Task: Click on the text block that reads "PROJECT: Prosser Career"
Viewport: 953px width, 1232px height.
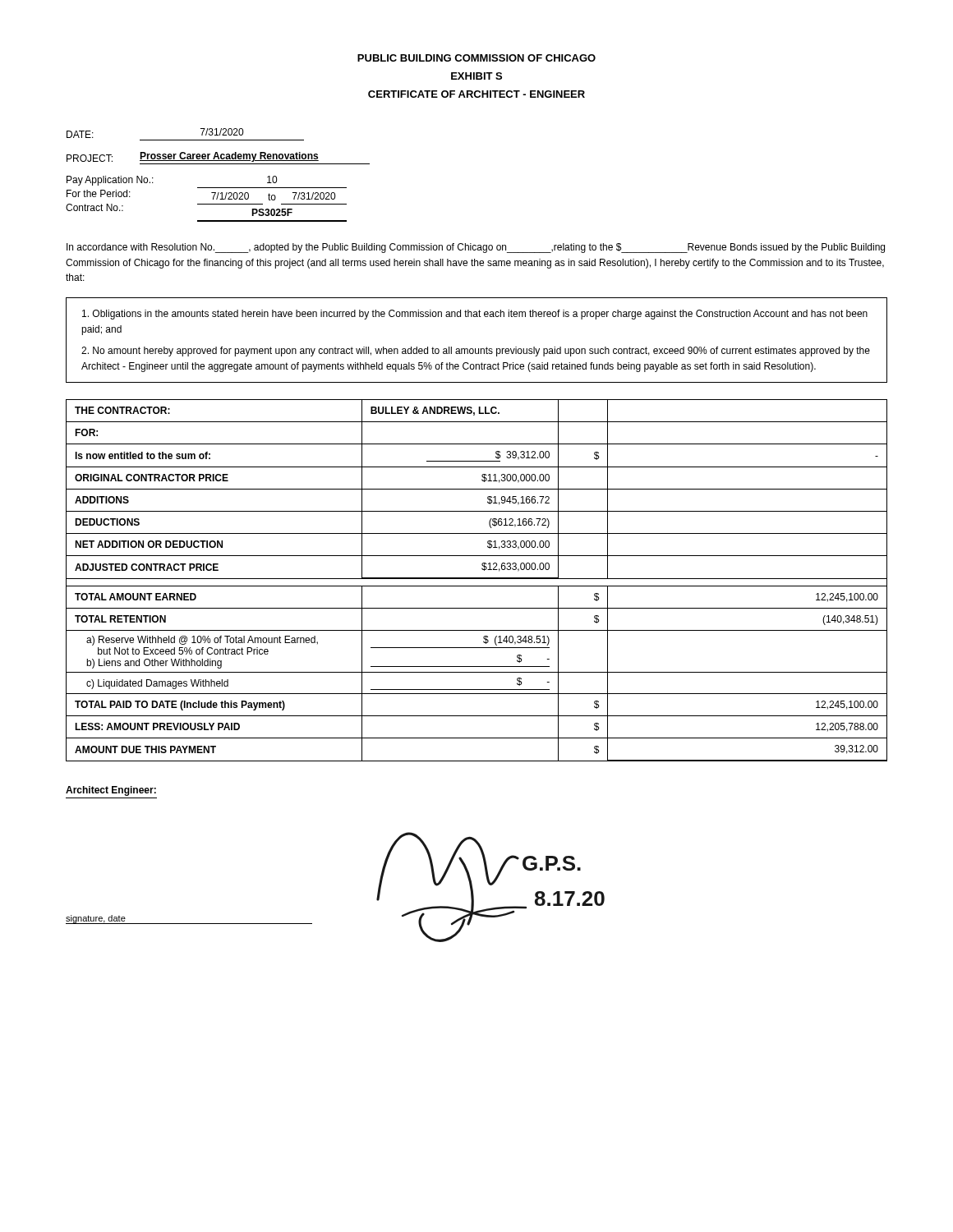Action: point(218,158)
